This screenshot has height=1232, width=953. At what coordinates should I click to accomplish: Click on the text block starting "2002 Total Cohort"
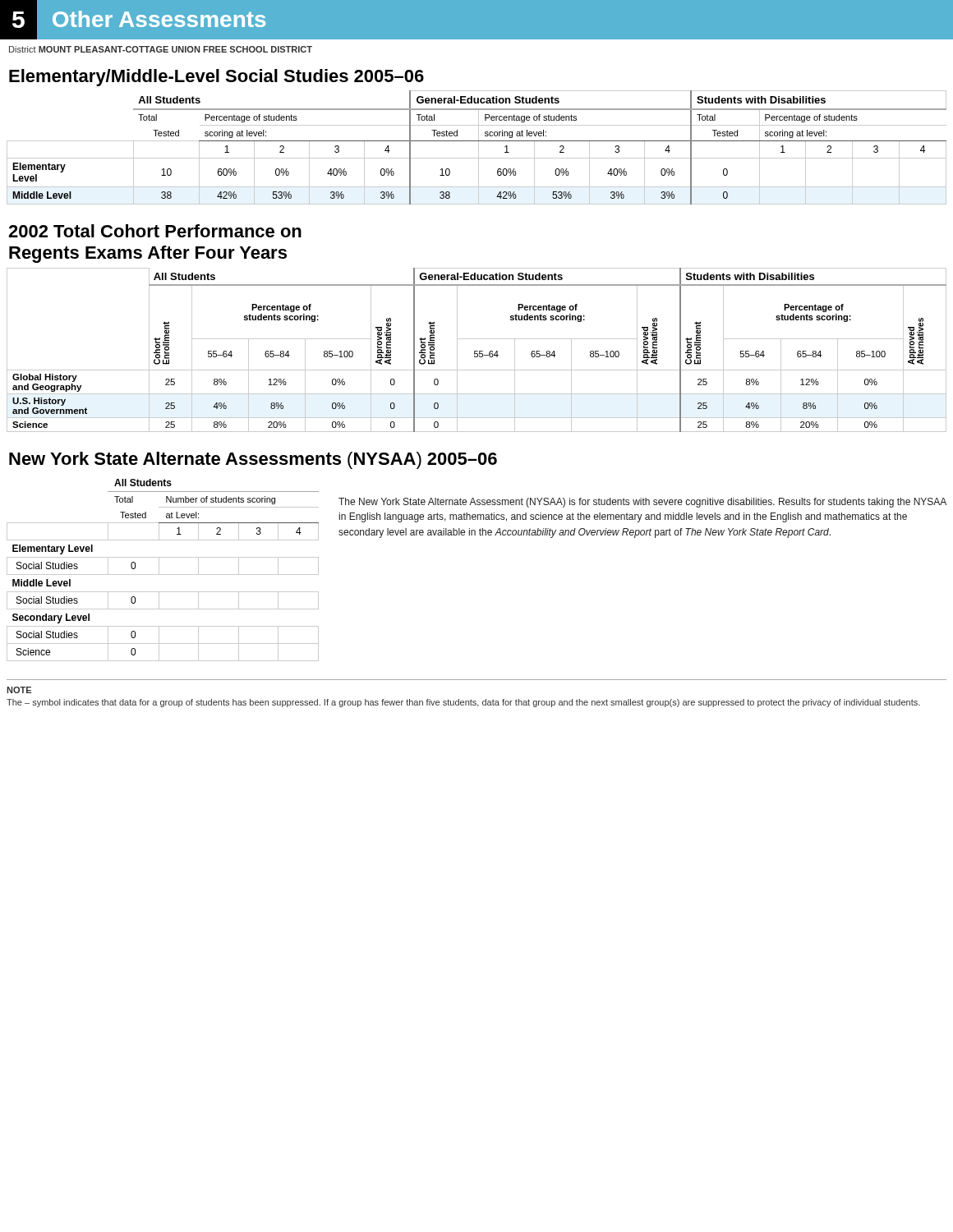tap(155, 242)
